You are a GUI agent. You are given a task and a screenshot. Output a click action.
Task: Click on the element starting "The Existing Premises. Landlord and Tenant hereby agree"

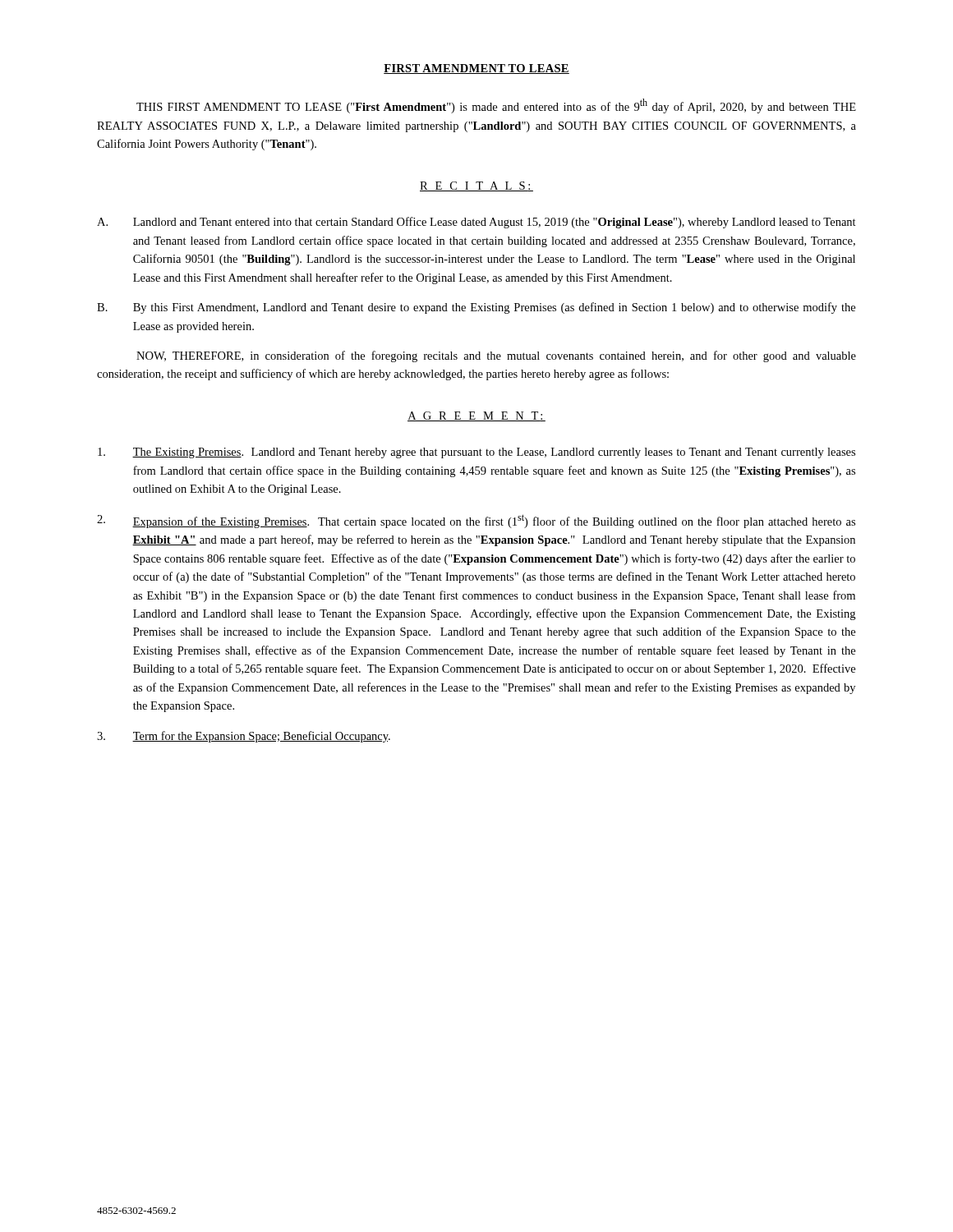click(476, 471)
